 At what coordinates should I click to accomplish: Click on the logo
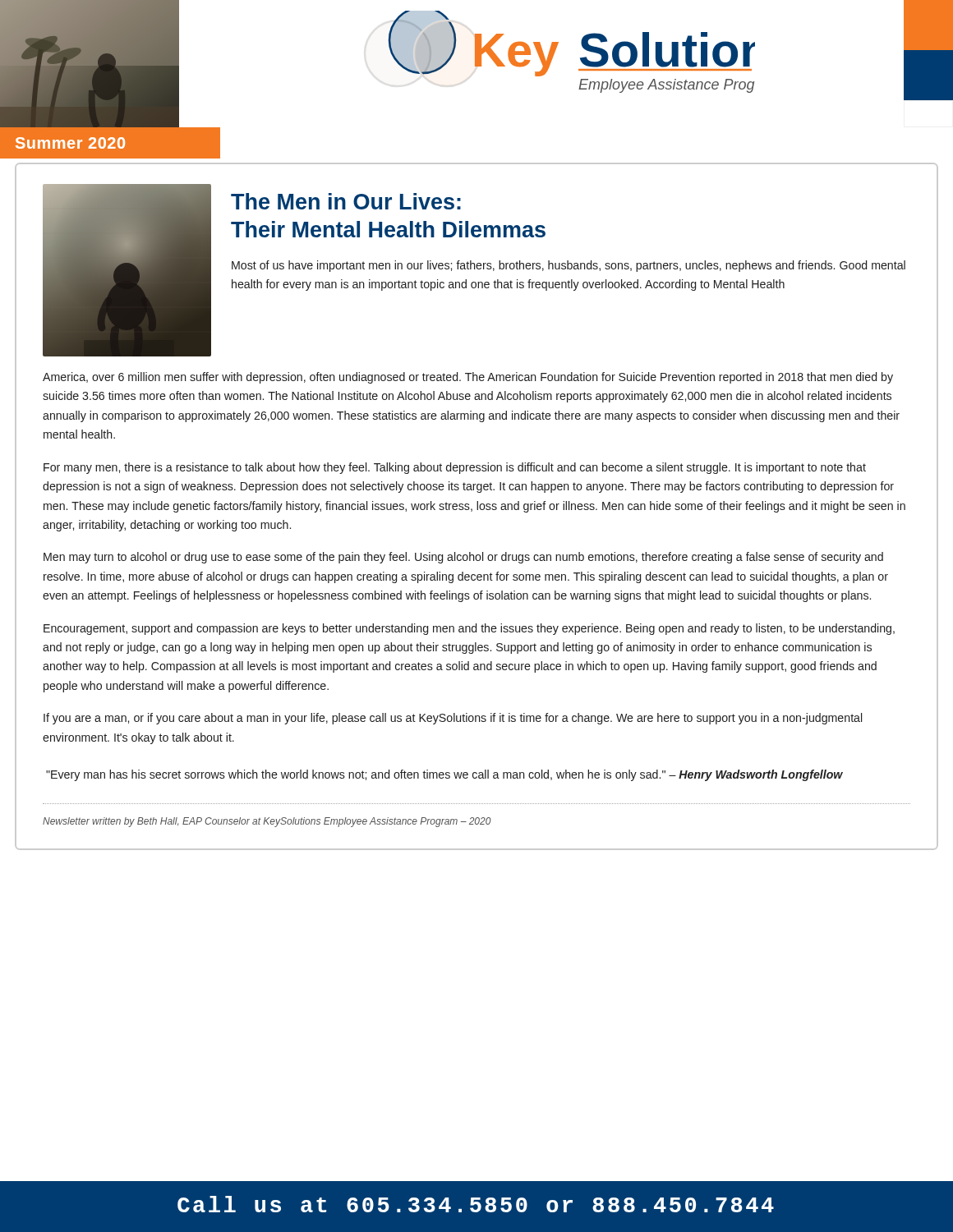(x=541, y=64)
